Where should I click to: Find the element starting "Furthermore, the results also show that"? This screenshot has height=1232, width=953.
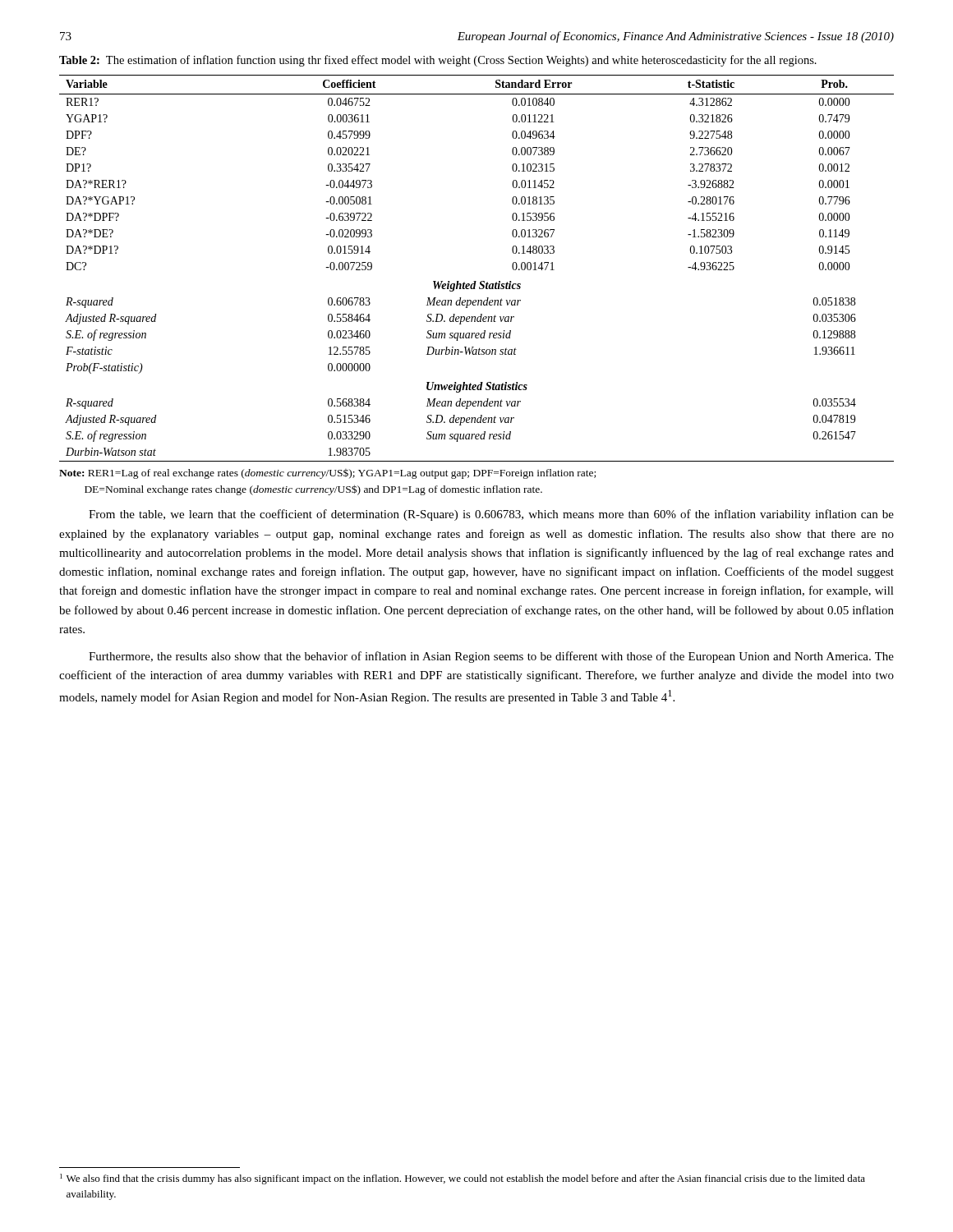[476, 677]
